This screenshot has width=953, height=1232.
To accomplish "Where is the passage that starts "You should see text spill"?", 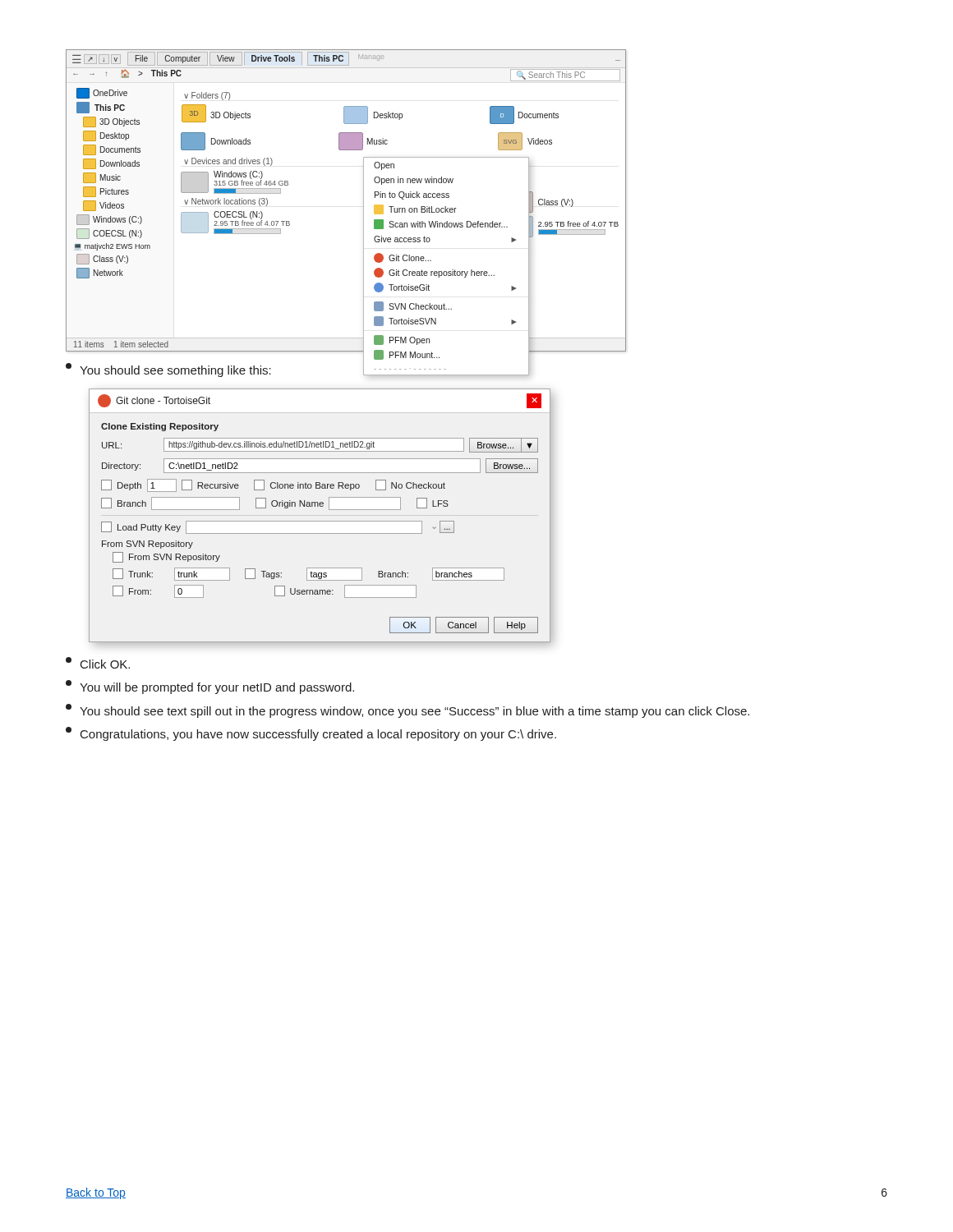I will [x=408, y=711].
